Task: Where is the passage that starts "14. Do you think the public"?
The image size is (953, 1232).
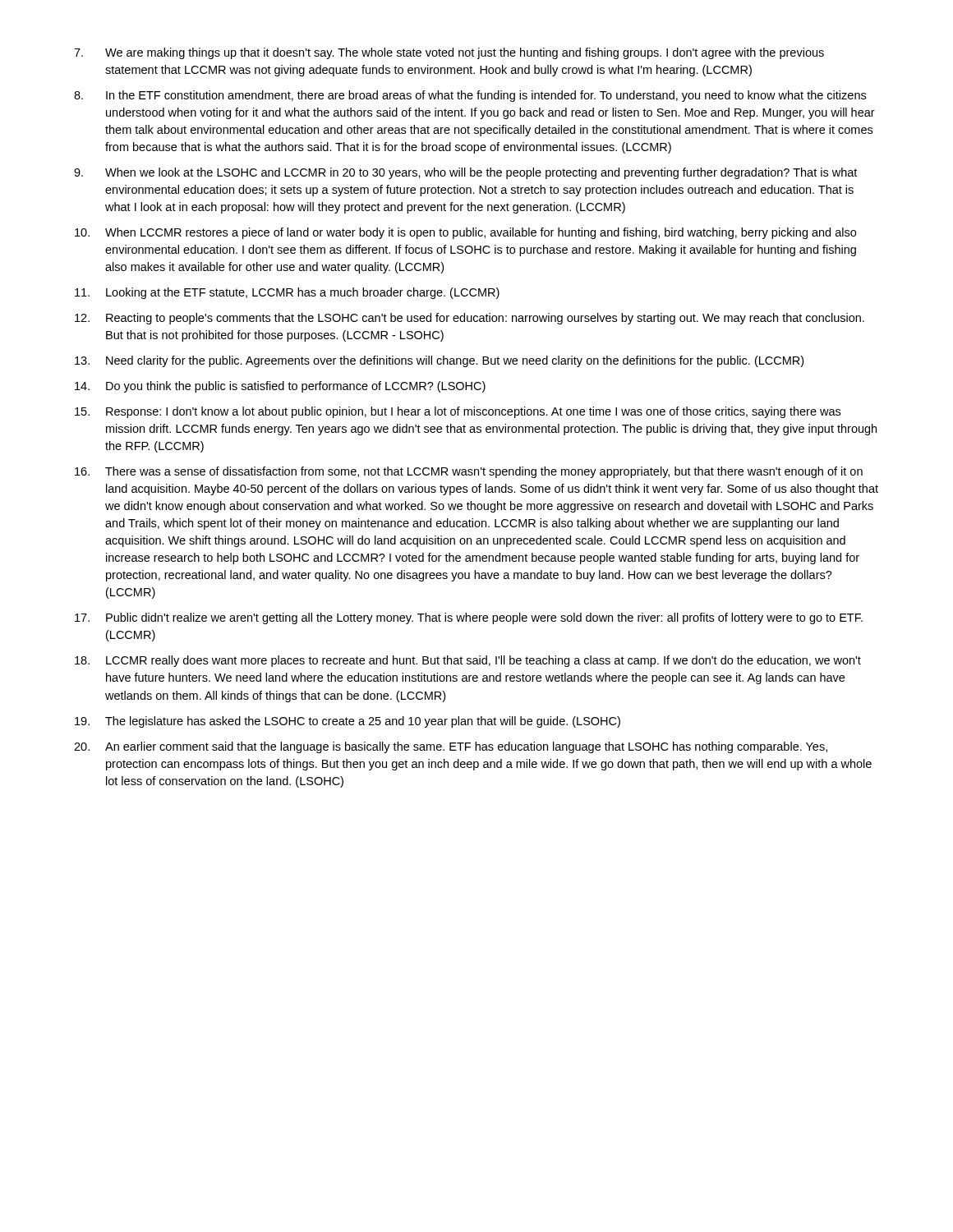Action: [476, 387]
